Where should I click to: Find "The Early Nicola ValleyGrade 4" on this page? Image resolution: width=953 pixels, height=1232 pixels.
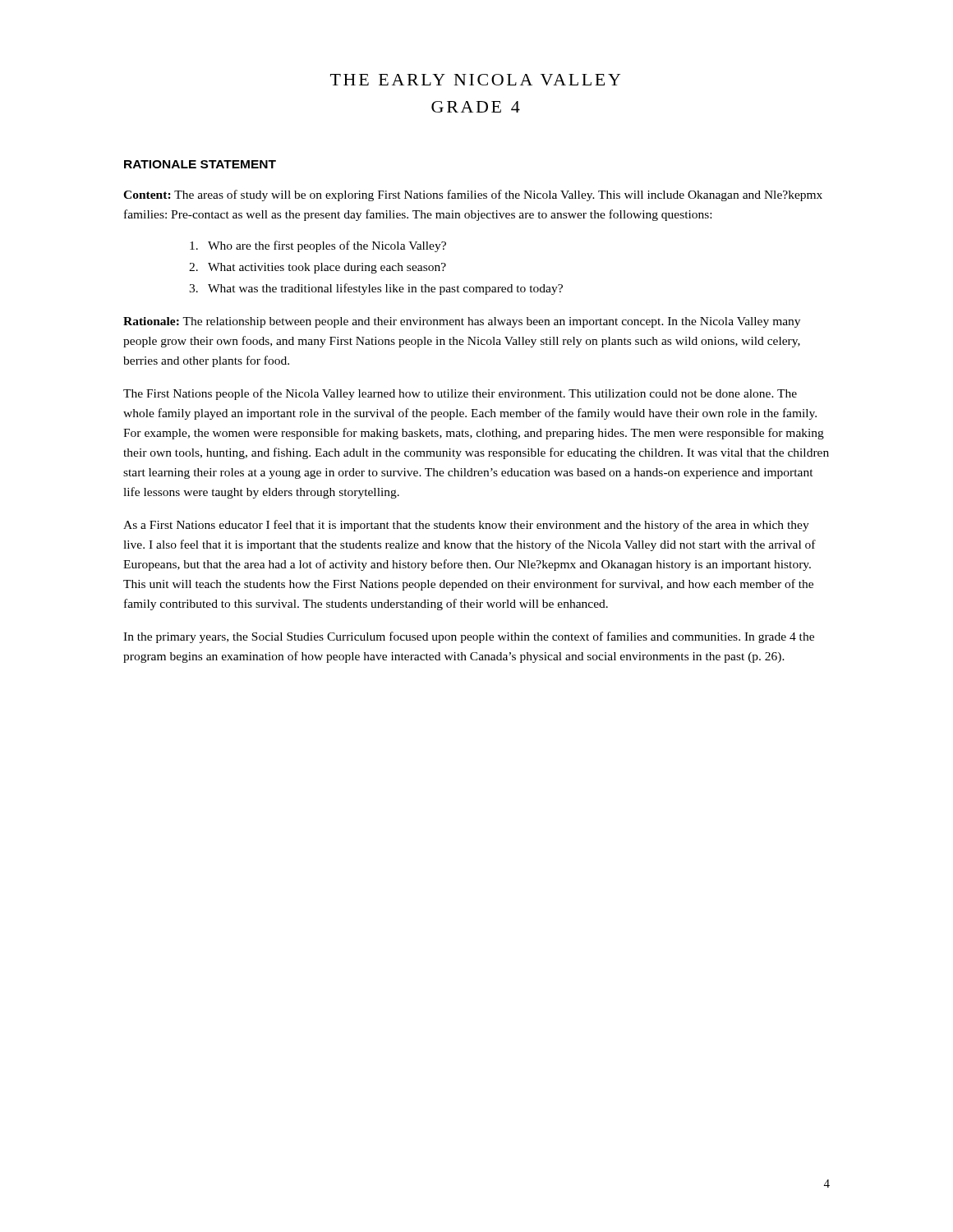pyautogui.click(x=476, y=93)
